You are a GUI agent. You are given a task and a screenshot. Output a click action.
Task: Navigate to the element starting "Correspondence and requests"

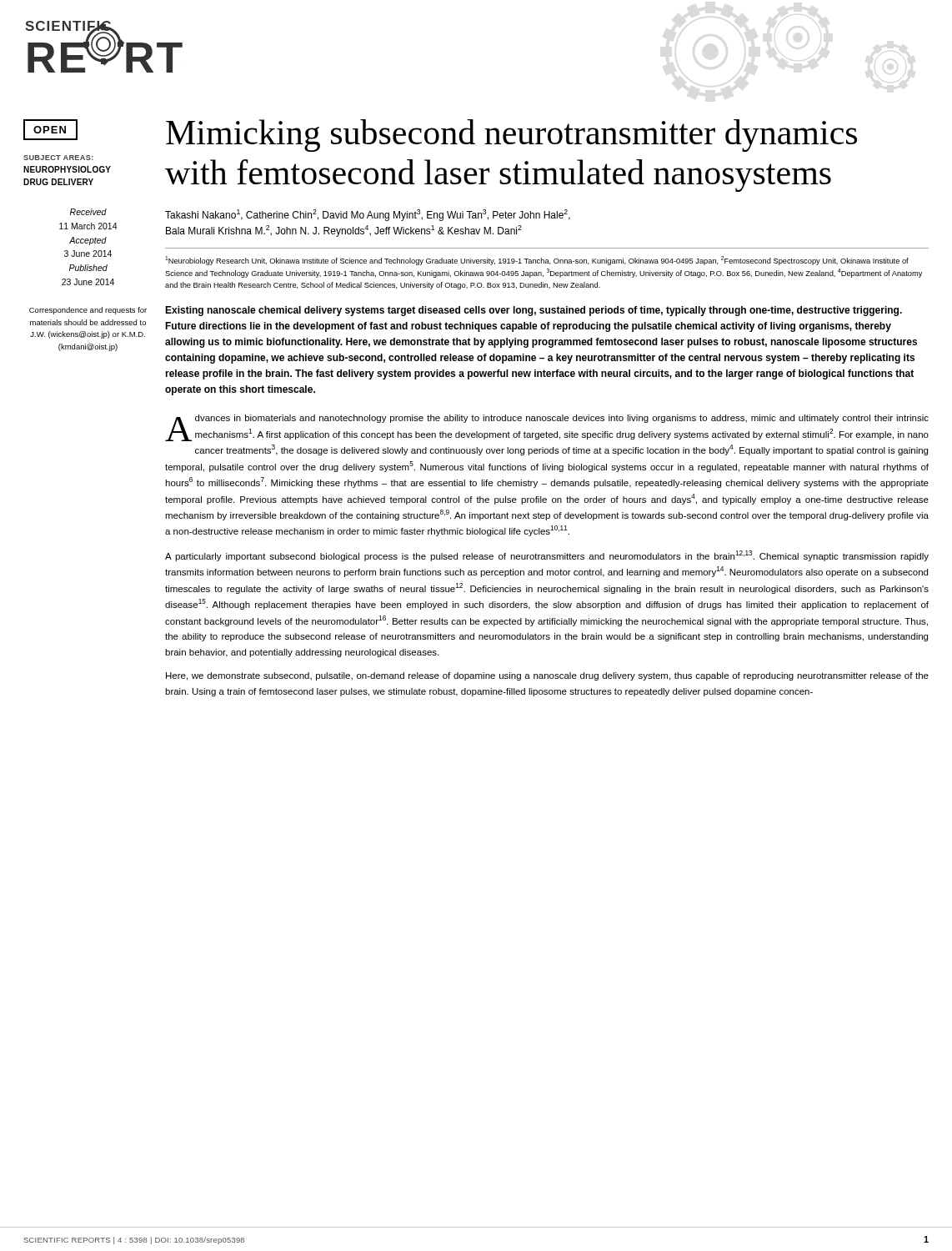click(88, 328)
